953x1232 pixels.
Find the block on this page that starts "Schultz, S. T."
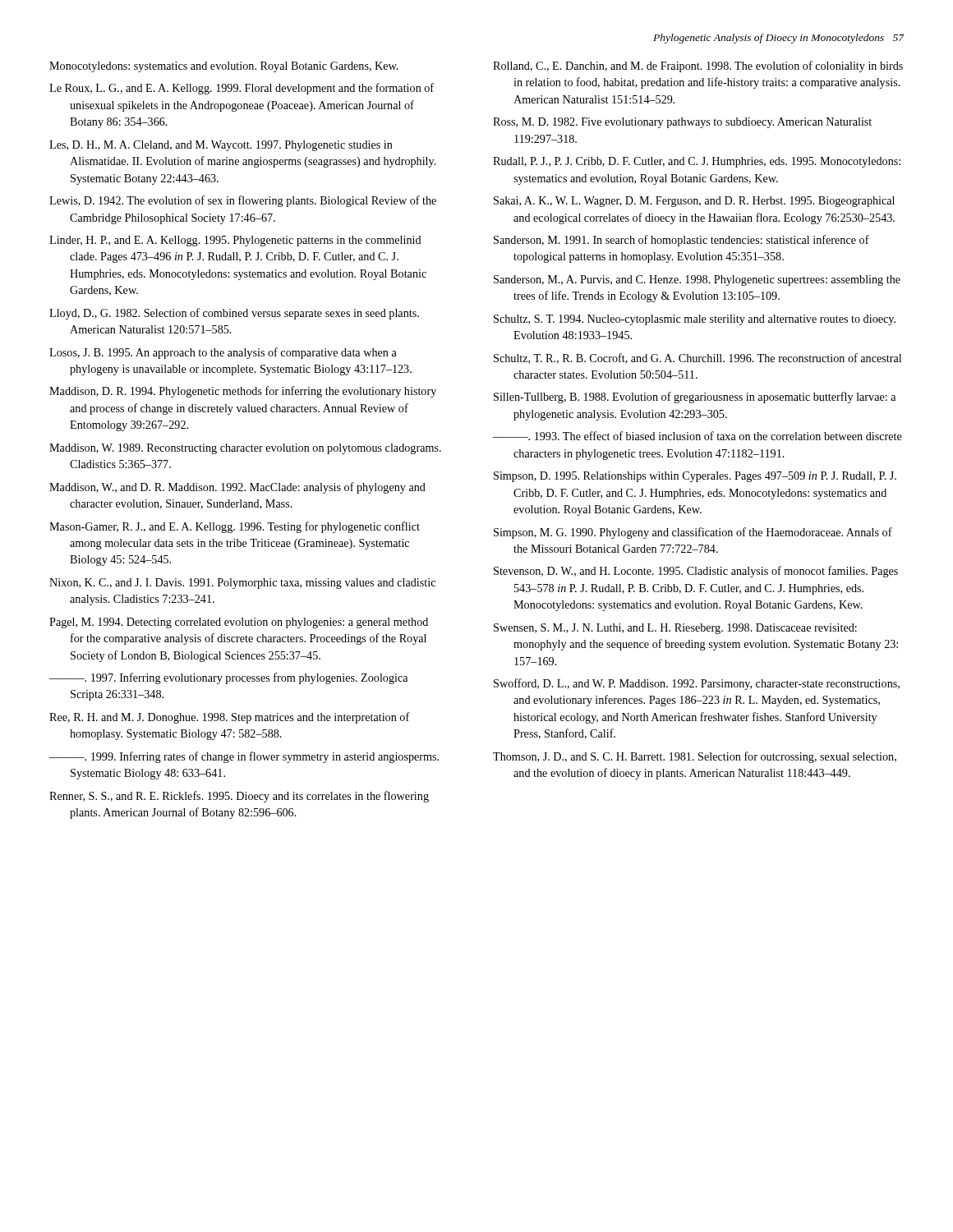695,327
